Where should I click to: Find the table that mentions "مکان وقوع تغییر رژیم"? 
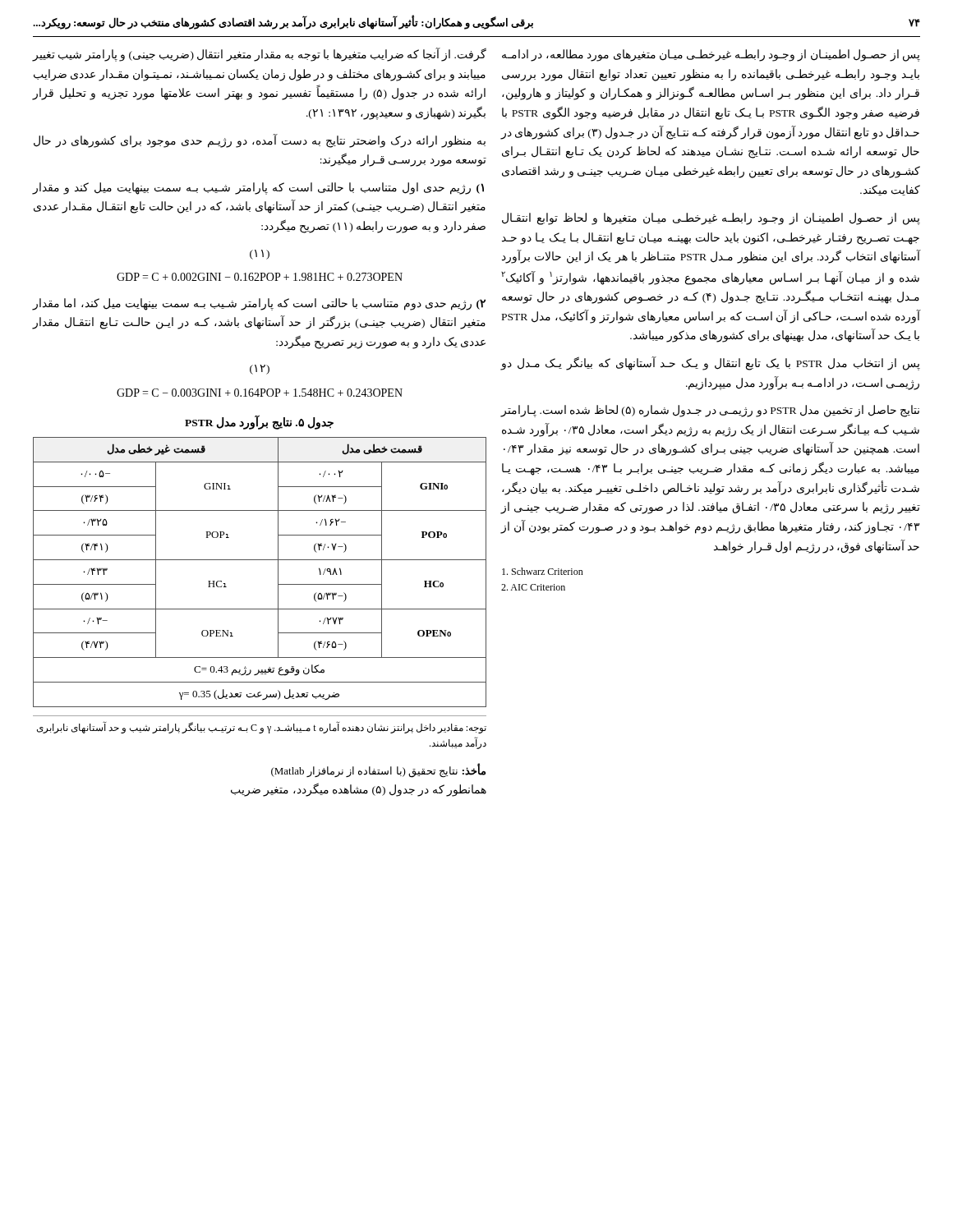point(260,583)
